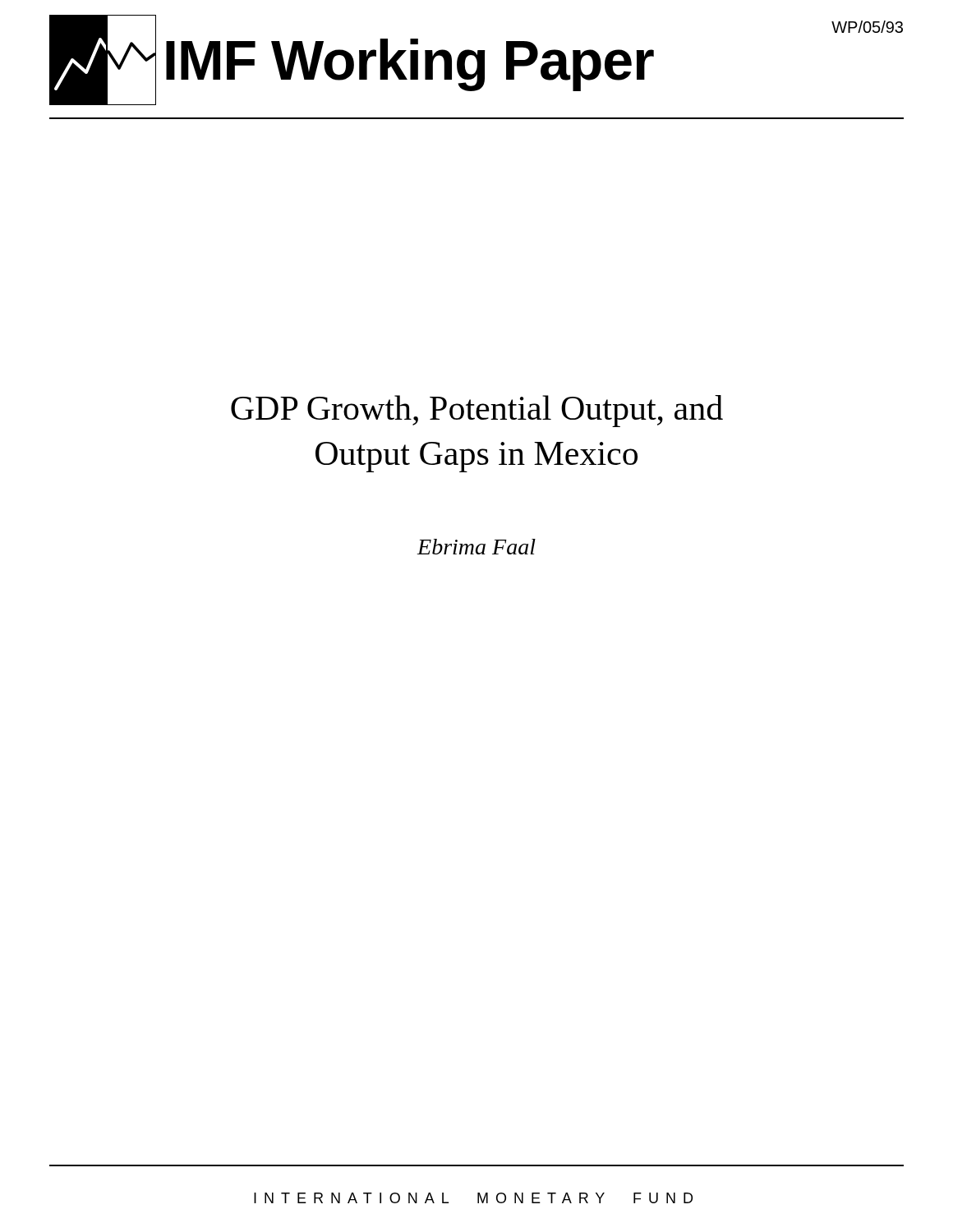Viewport: 953px width, 1232px height.
Task: Click on the logo
Action: coord(476,60)
